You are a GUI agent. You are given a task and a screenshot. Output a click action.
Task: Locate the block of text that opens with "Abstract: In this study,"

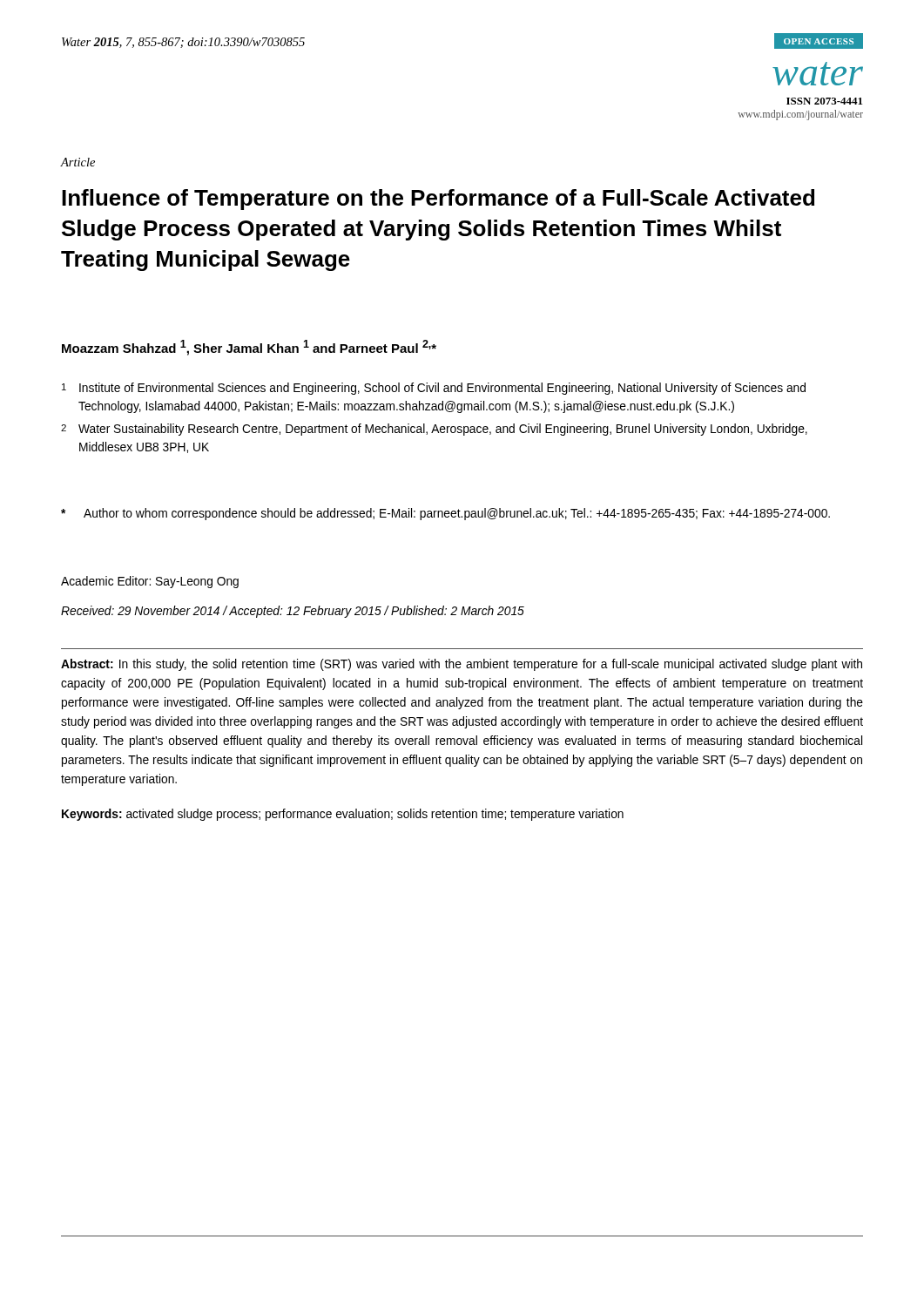tap(462, 722)
